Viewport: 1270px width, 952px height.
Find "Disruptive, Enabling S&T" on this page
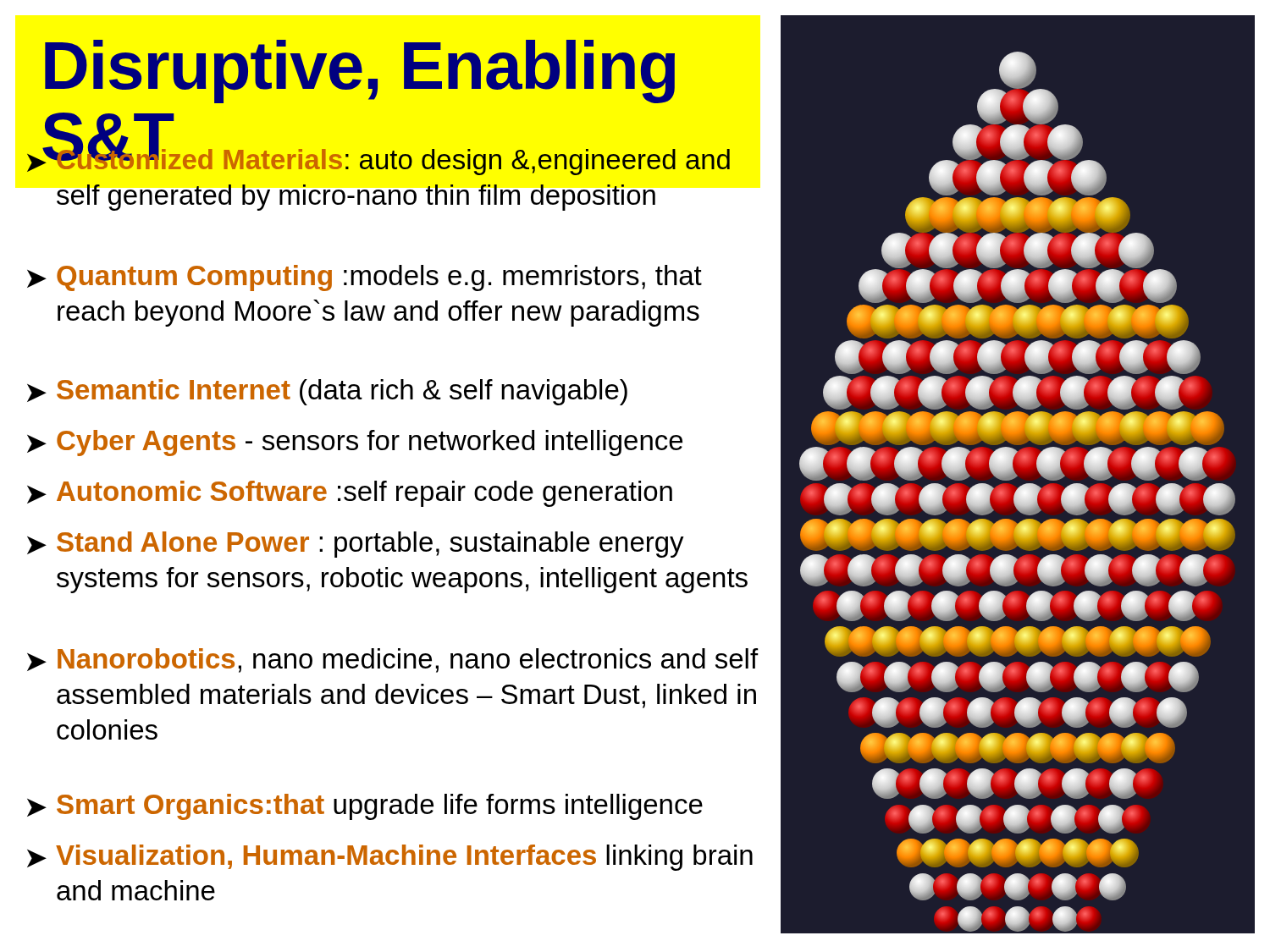pyautogui.click(x=388, y=101)
